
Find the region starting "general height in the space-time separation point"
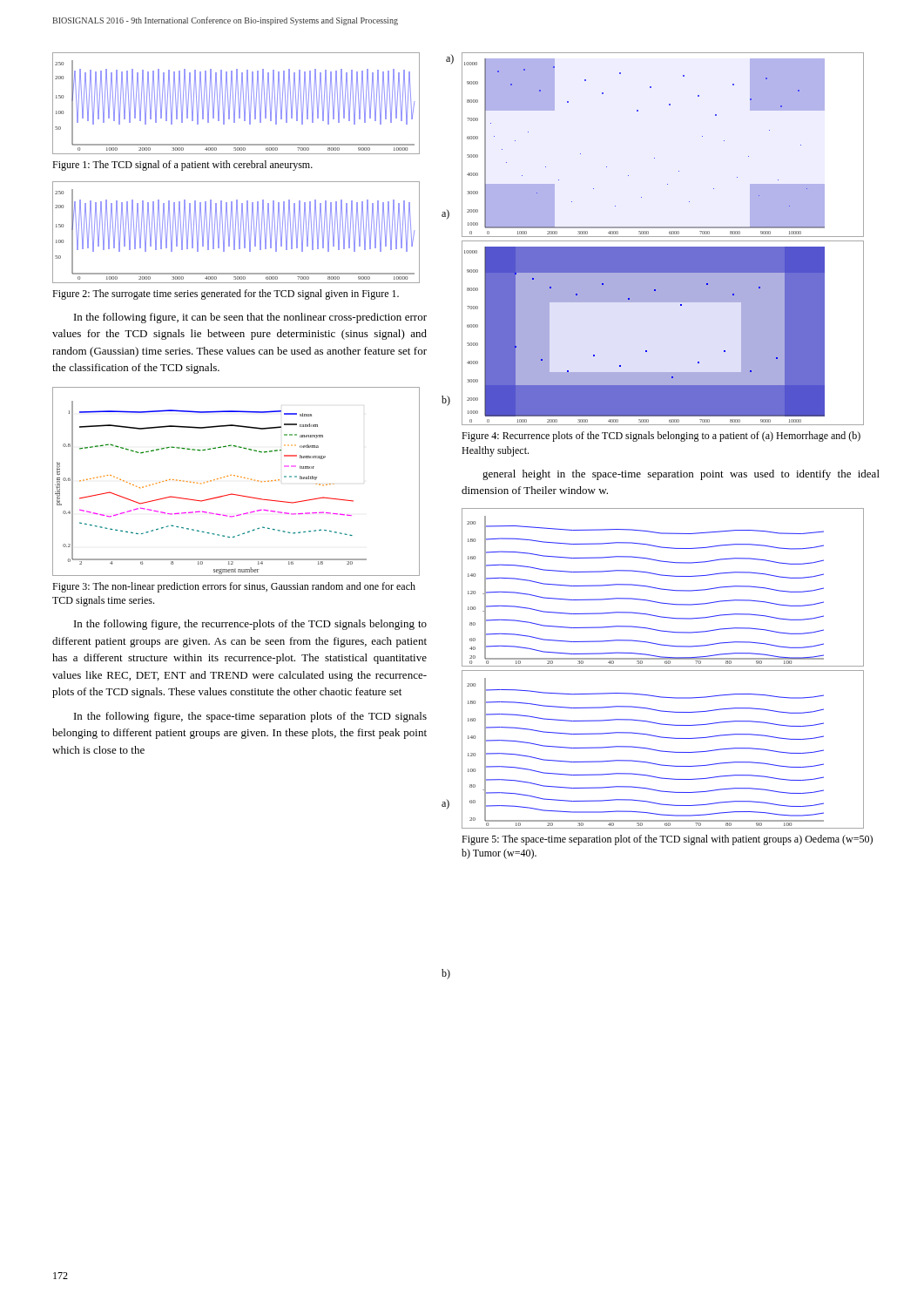671,482
